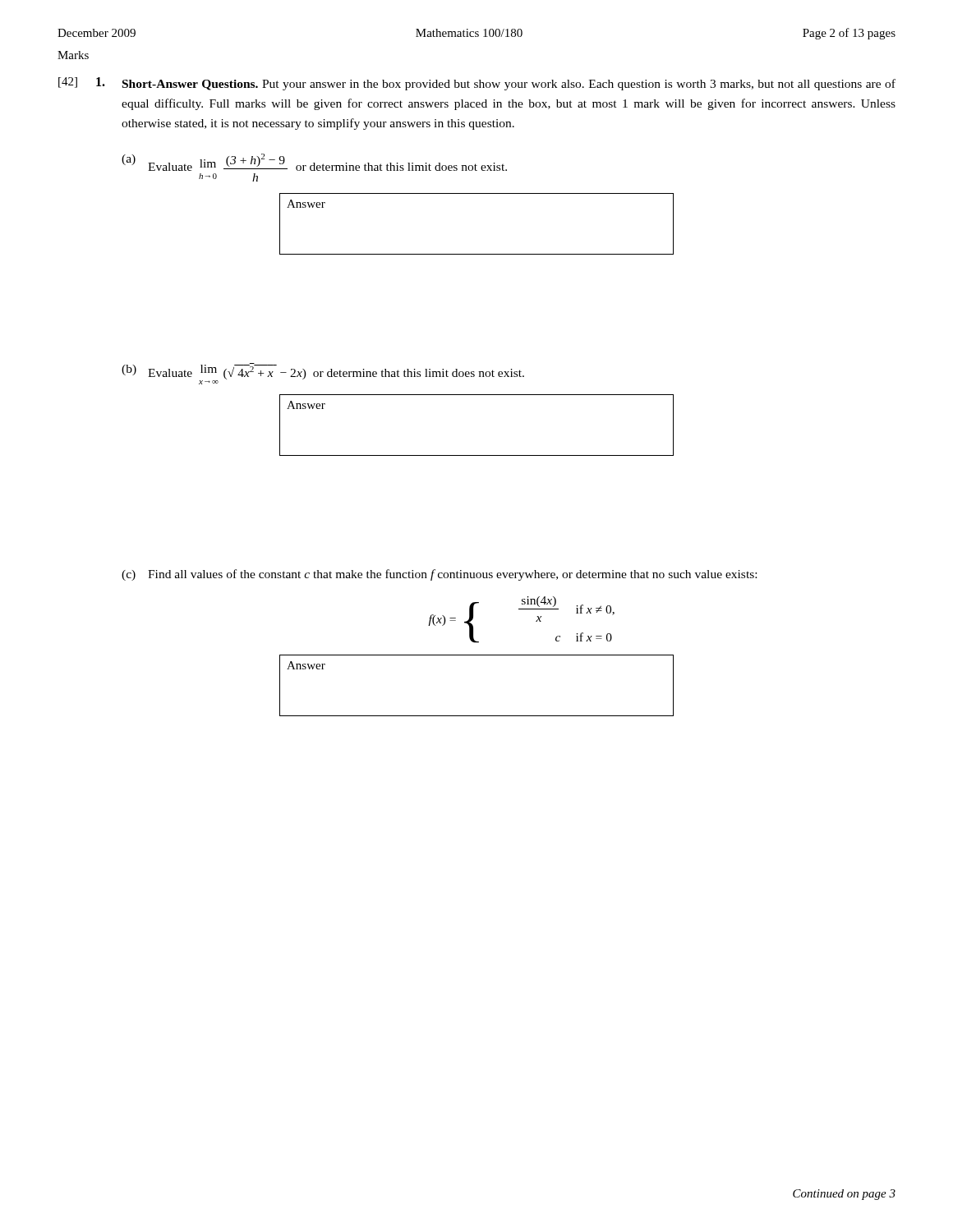
Task: Select the formula
Action: (x=522, y=619)
